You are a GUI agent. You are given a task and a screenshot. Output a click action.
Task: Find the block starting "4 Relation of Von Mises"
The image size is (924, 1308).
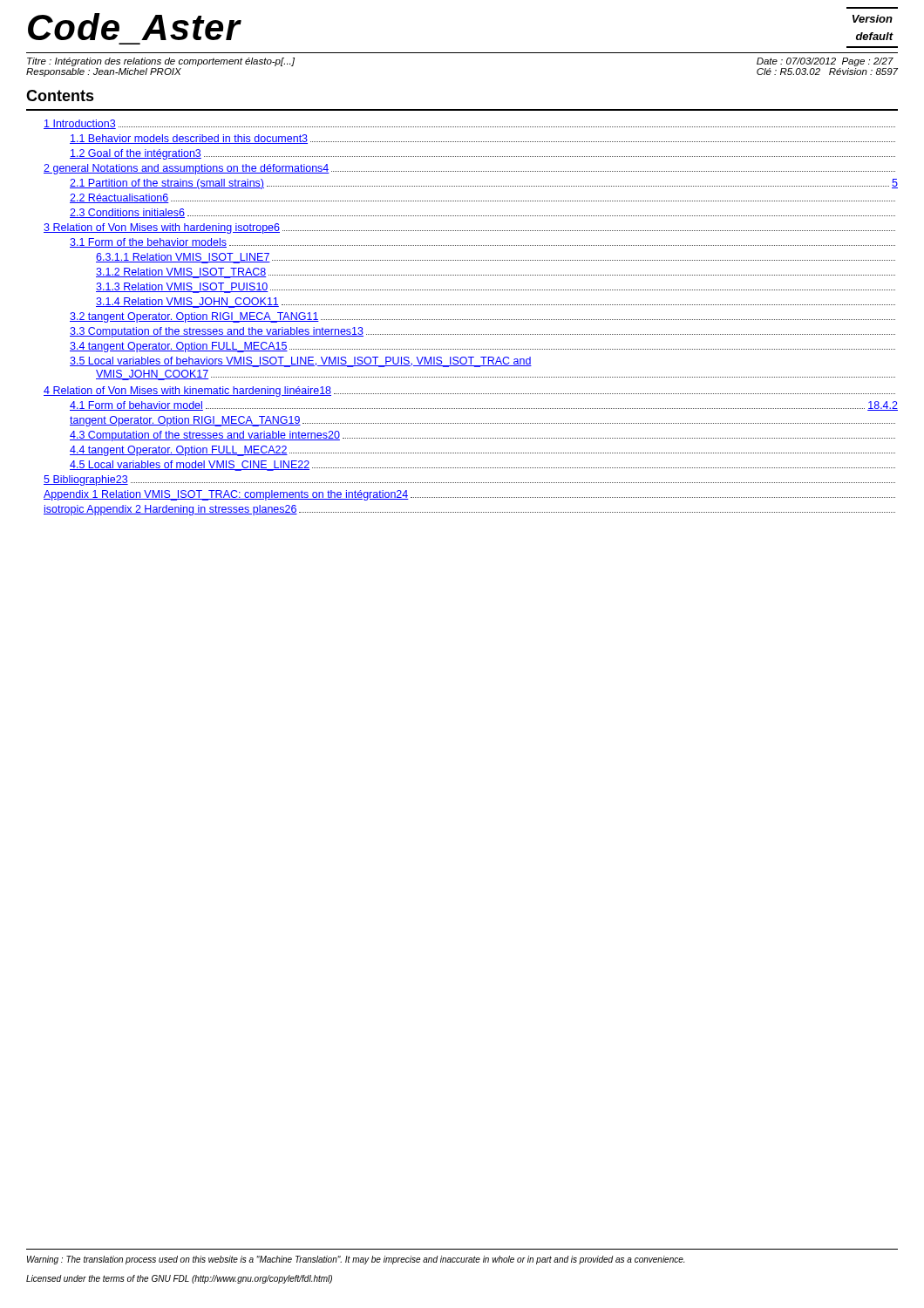[x=469, y=390]
